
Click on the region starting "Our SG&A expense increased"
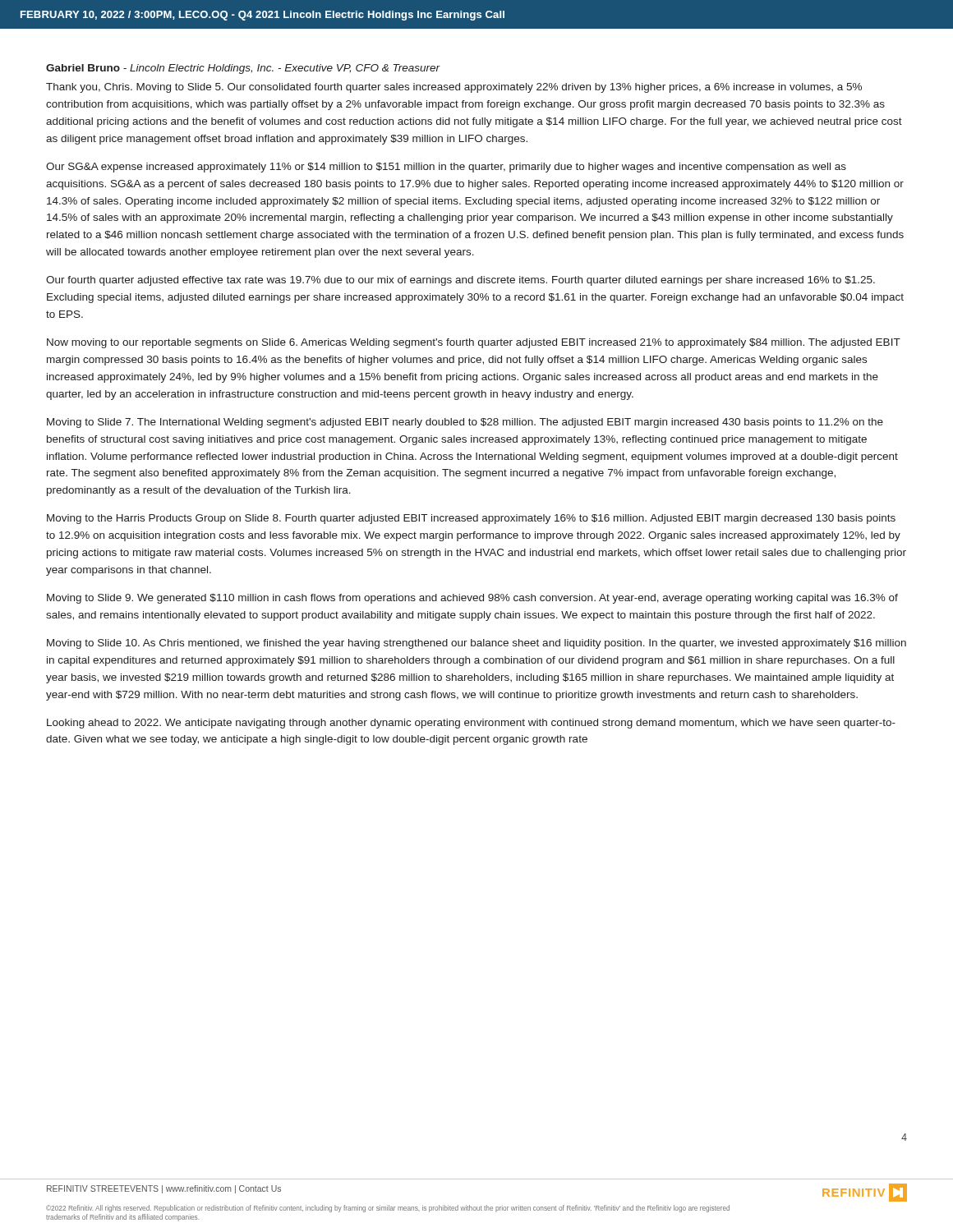pyautogui.click(x=476, y=210)
